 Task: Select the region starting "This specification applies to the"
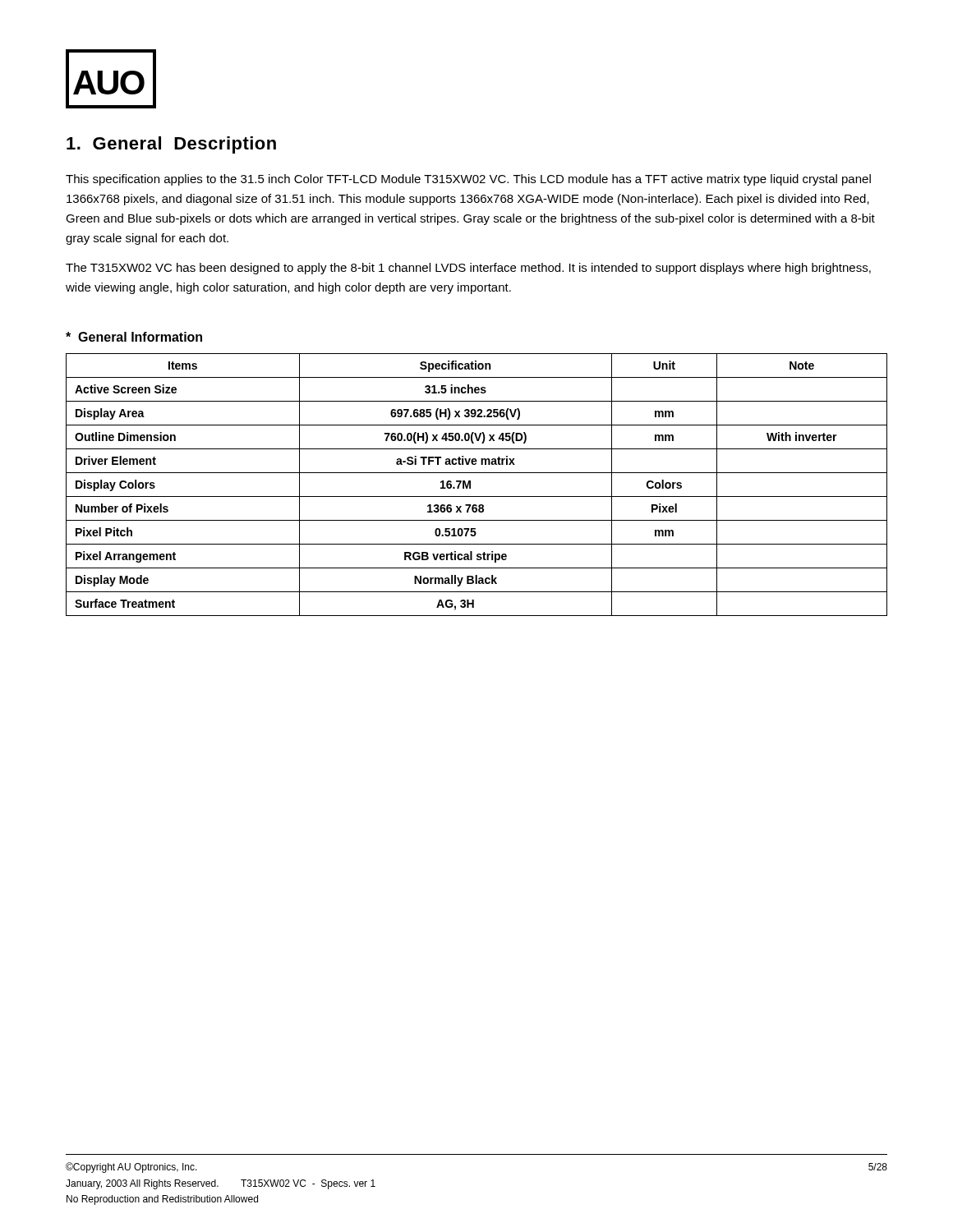[470, 208]
